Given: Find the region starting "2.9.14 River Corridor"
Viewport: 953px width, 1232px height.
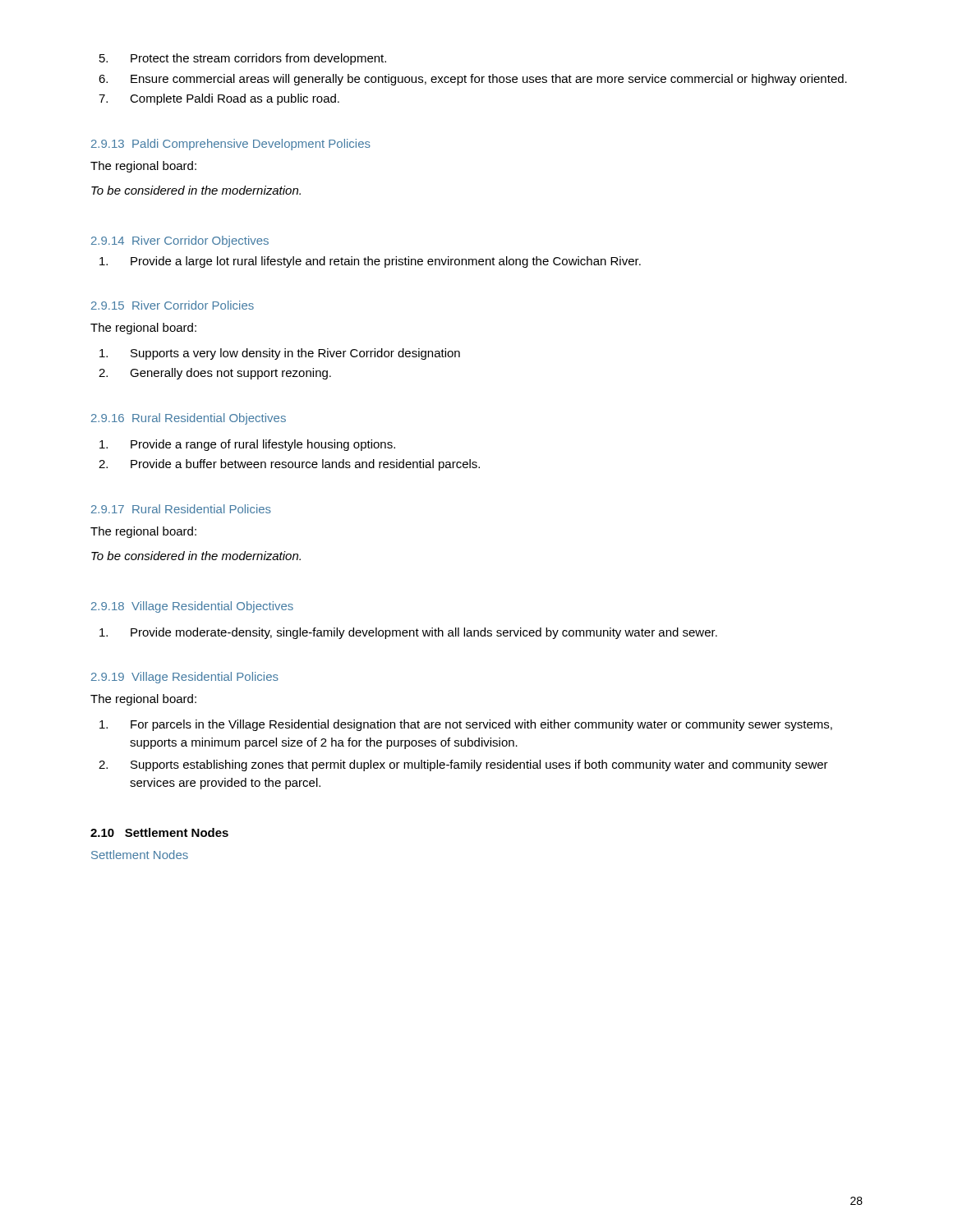Looking at the screenshot, I should click(x=180, y=240).
